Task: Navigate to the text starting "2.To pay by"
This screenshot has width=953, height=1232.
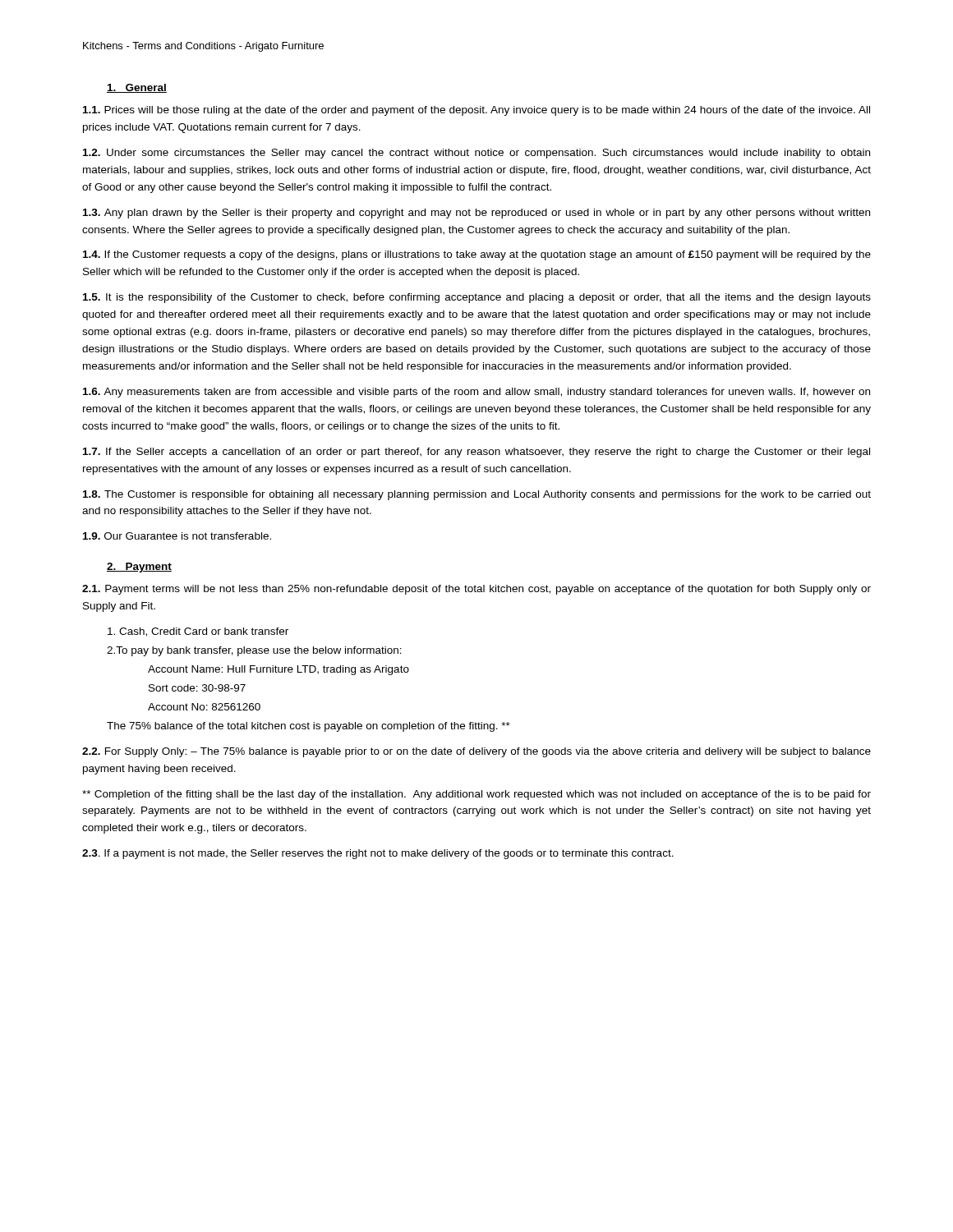Action: (x=254, y=650)
